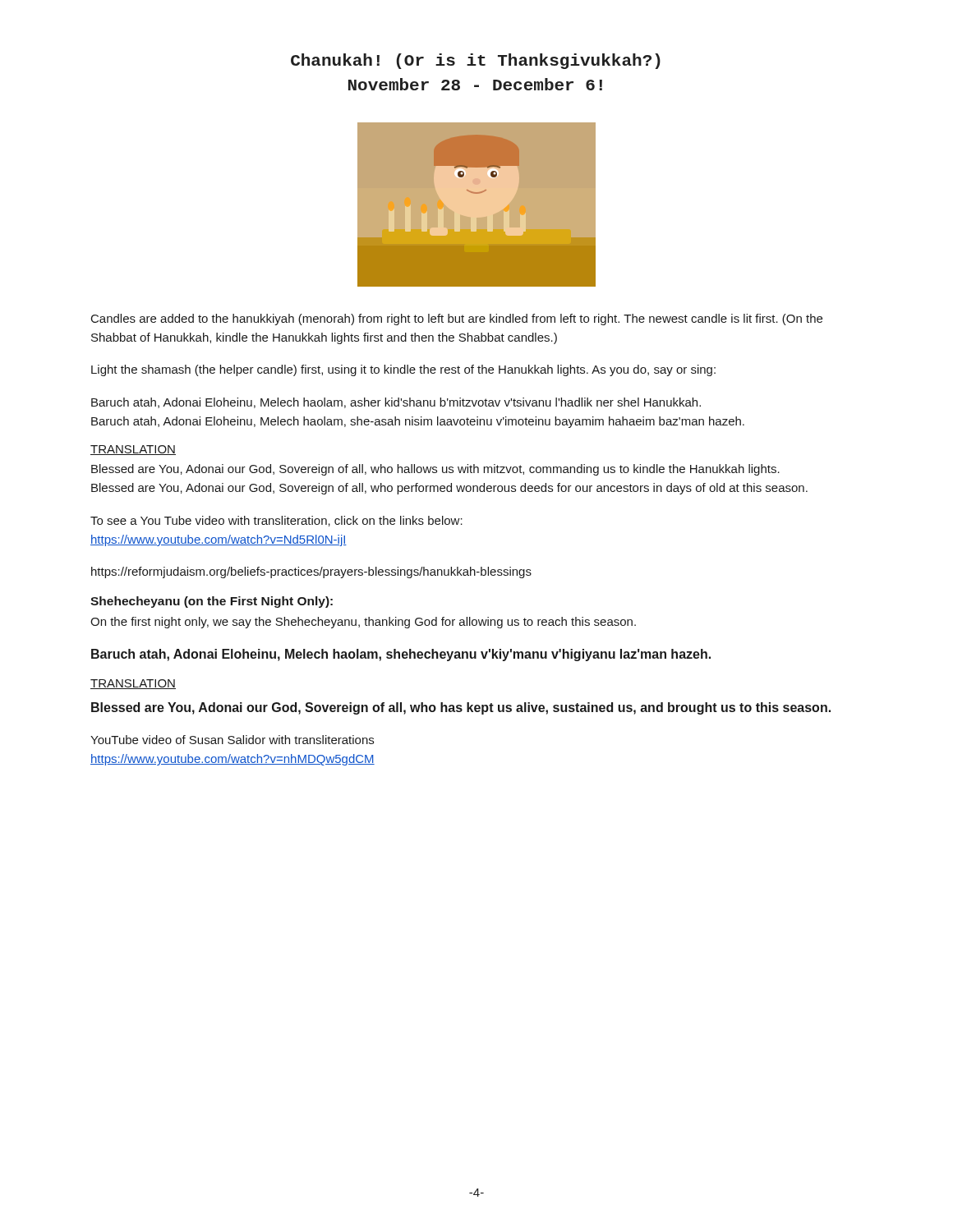Navigate to the element starting "Shehecheyanu (on the"

pyautogui.click(x=212, y=601)
